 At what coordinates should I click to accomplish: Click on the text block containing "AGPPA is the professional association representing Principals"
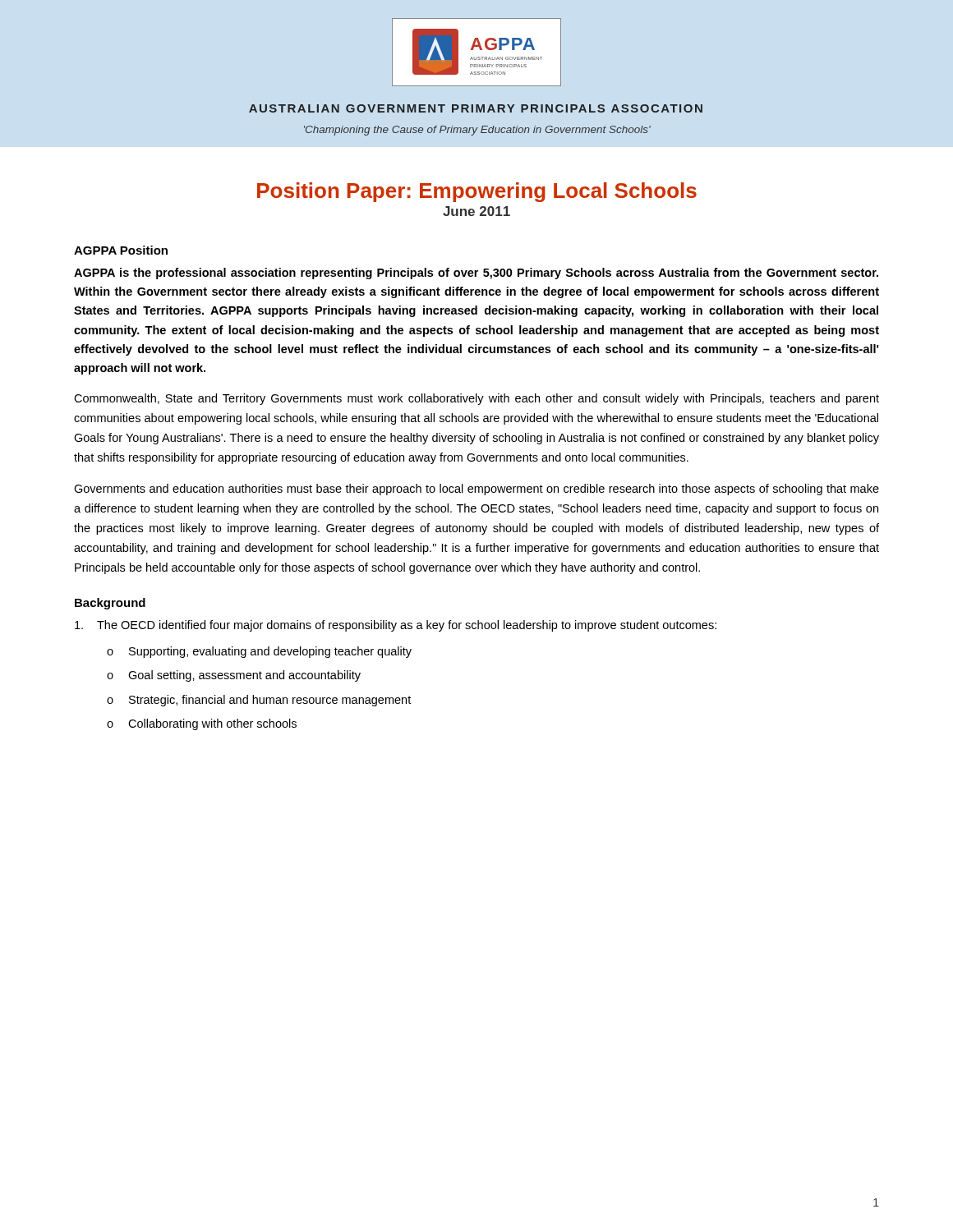point(476,320)
